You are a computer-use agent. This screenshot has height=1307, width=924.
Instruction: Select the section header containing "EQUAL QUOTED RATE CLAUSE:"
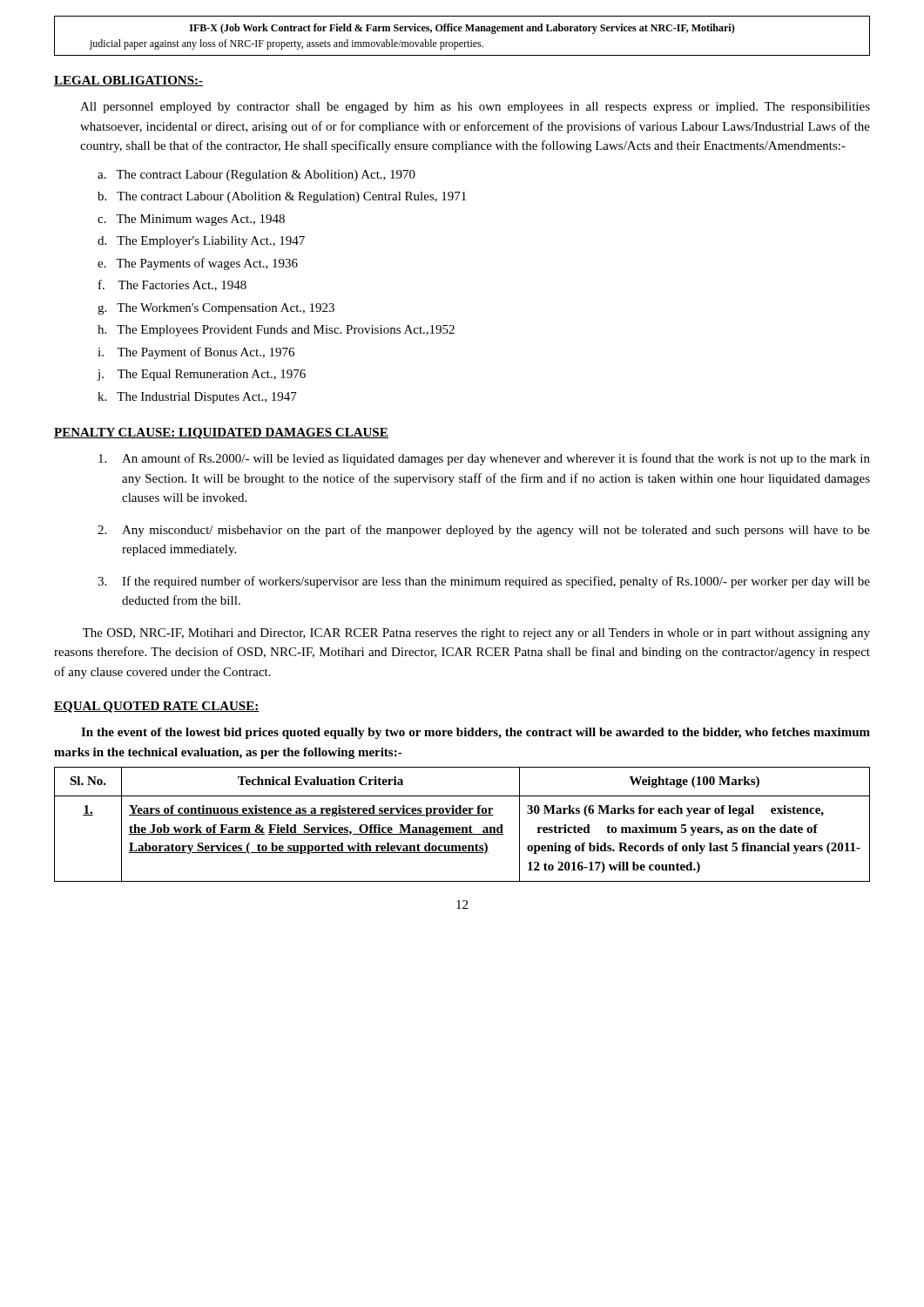pos(156,706)
